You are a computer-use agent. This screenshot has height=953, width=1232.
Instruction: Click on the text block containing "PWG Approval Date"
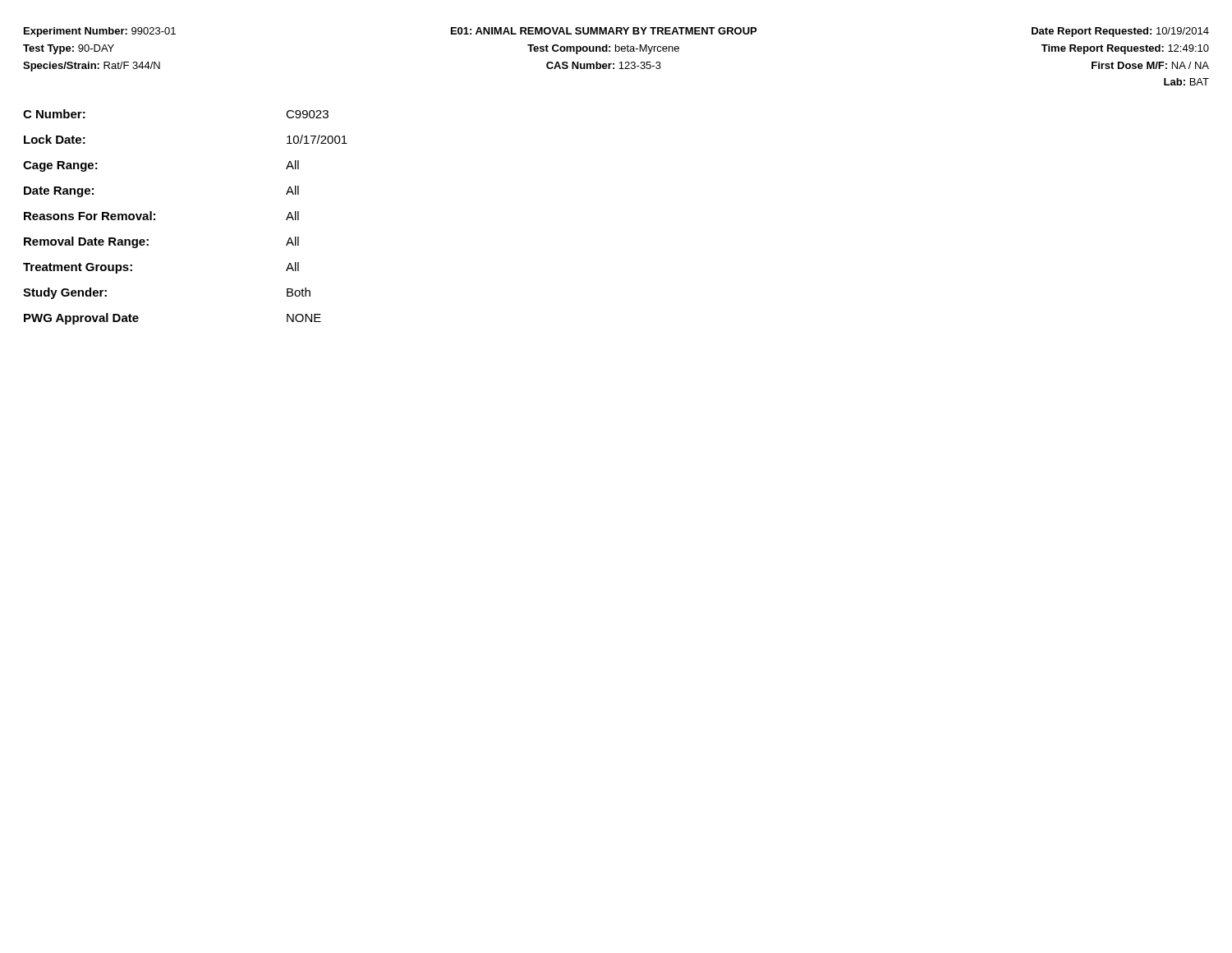click(82, 318)
